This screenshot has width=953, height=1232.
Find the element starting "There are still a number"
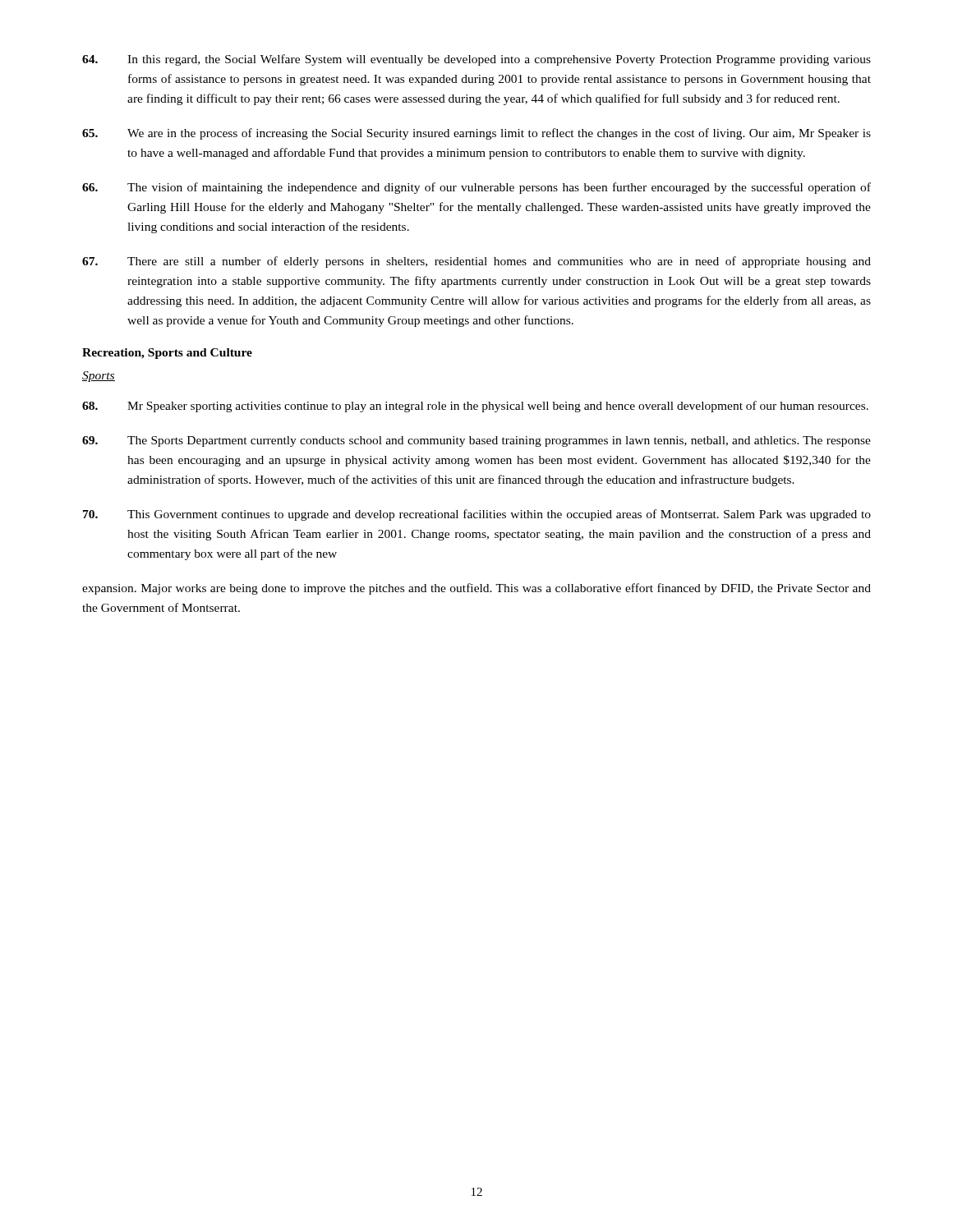pyautogui.click(x=476, y=291)
